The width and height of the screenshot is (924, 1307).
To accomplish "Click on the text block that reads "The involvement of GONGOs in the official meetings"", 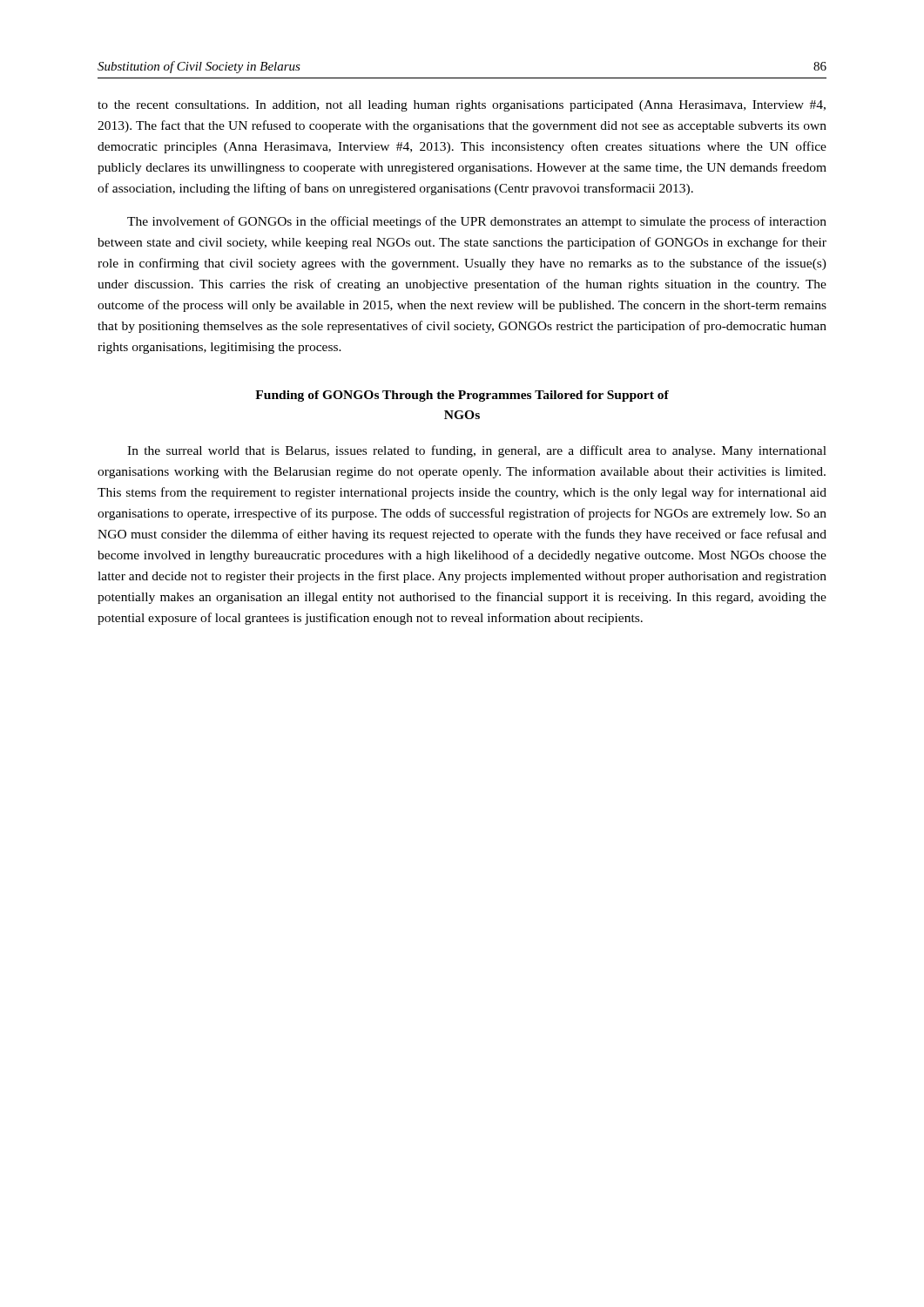I will click(462, 284).
